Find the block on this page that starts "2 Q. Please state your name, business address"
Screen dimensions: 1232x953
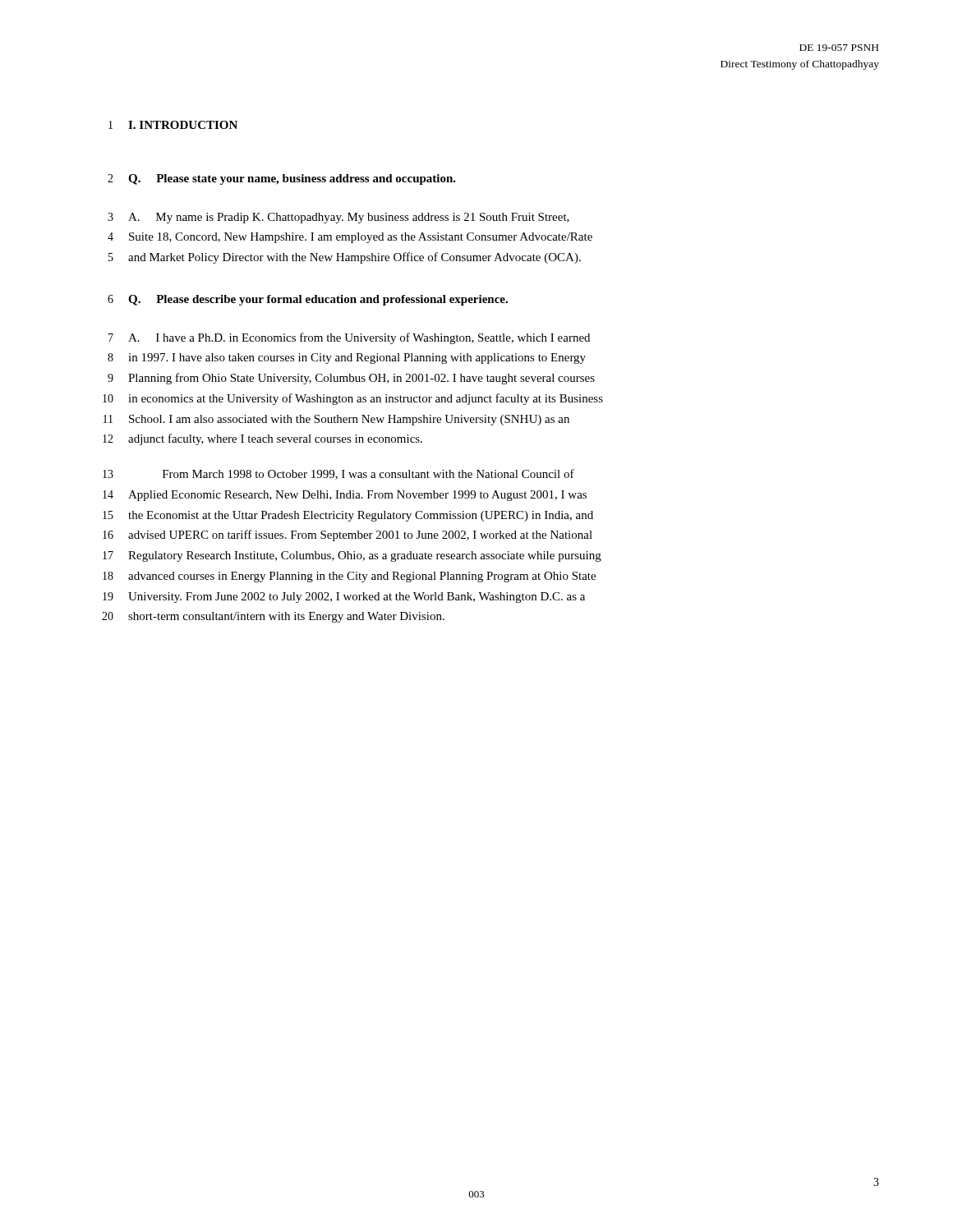[282, 179]
